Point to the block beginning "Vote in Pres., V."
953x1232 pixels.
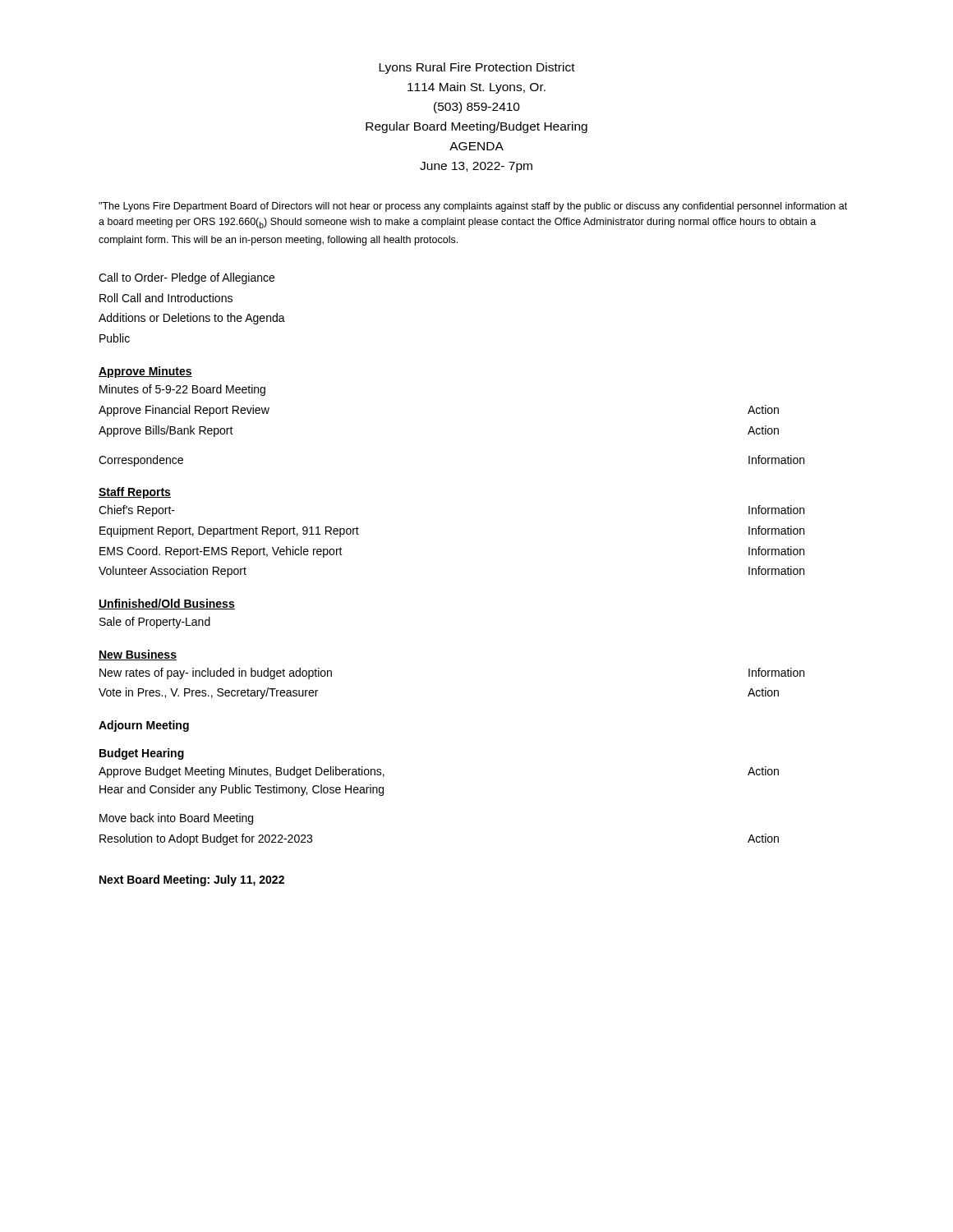204,693
